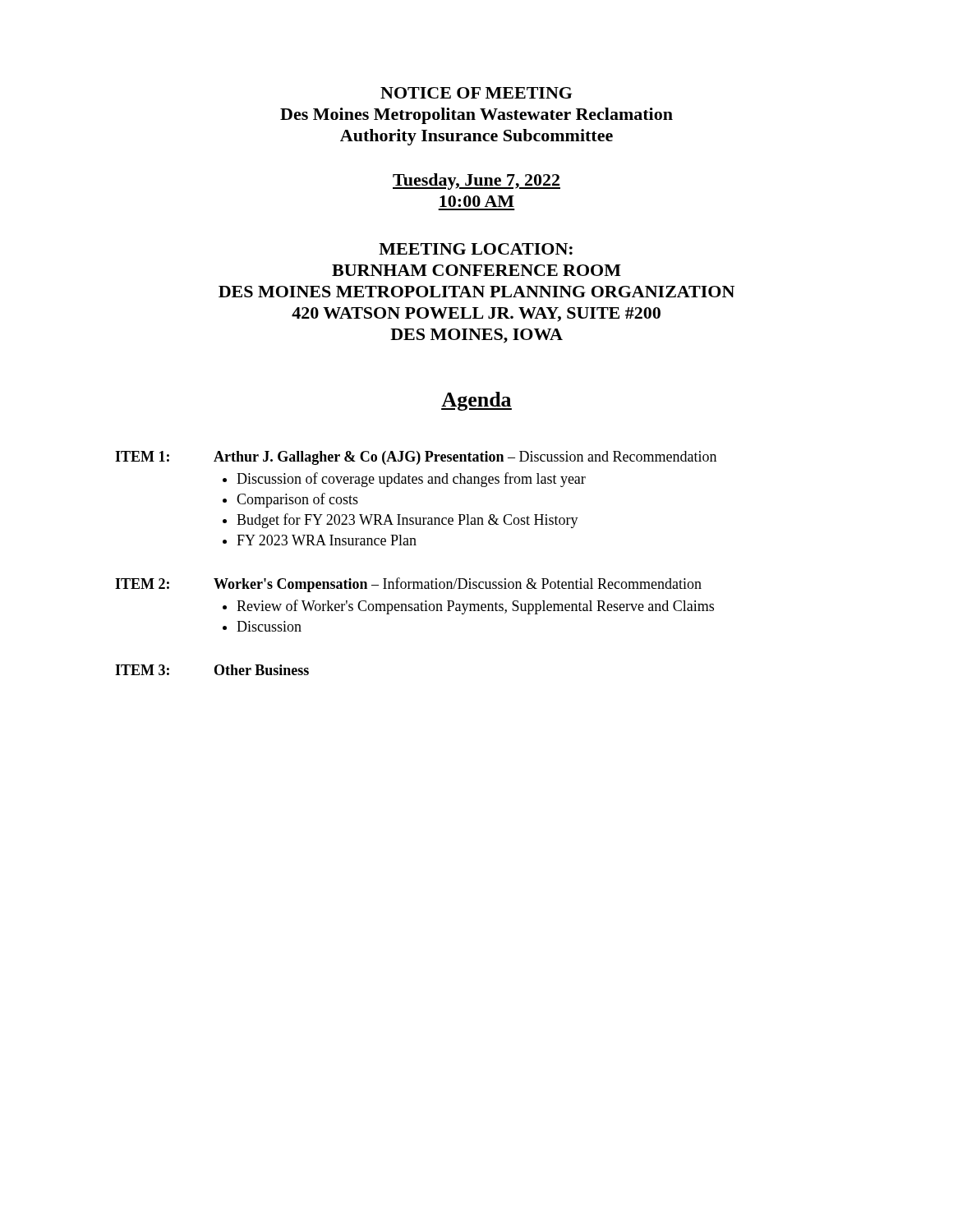Point to the title beginning "NOTICE OF MEETING Des Moines Metropolitan"
The width and height of the screenshot is (953, 1232).
click(476, 114)
